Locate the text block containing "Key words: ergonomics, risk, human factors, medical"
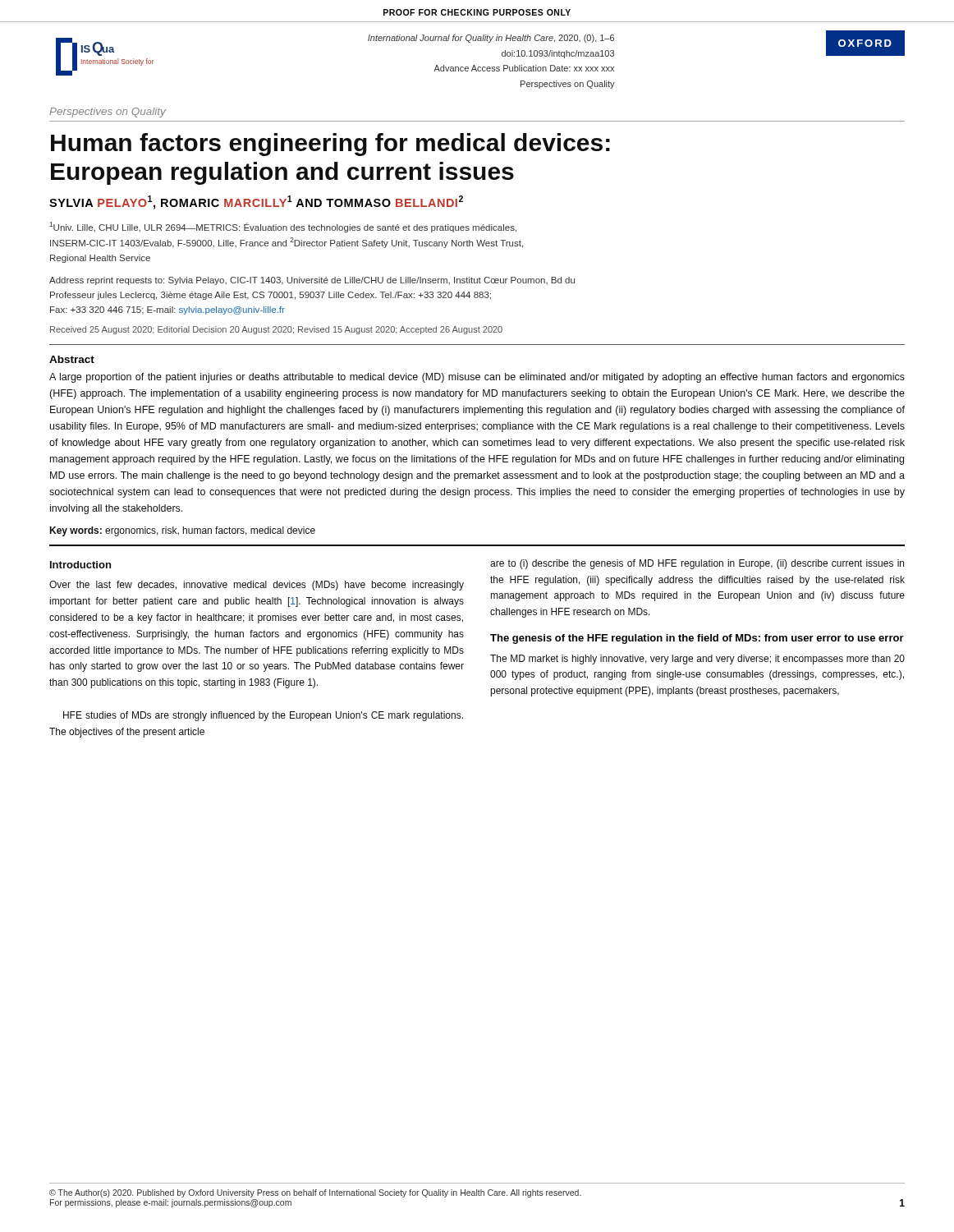Viewport: 954px width, 1232px height. click(x=182, y=530)
